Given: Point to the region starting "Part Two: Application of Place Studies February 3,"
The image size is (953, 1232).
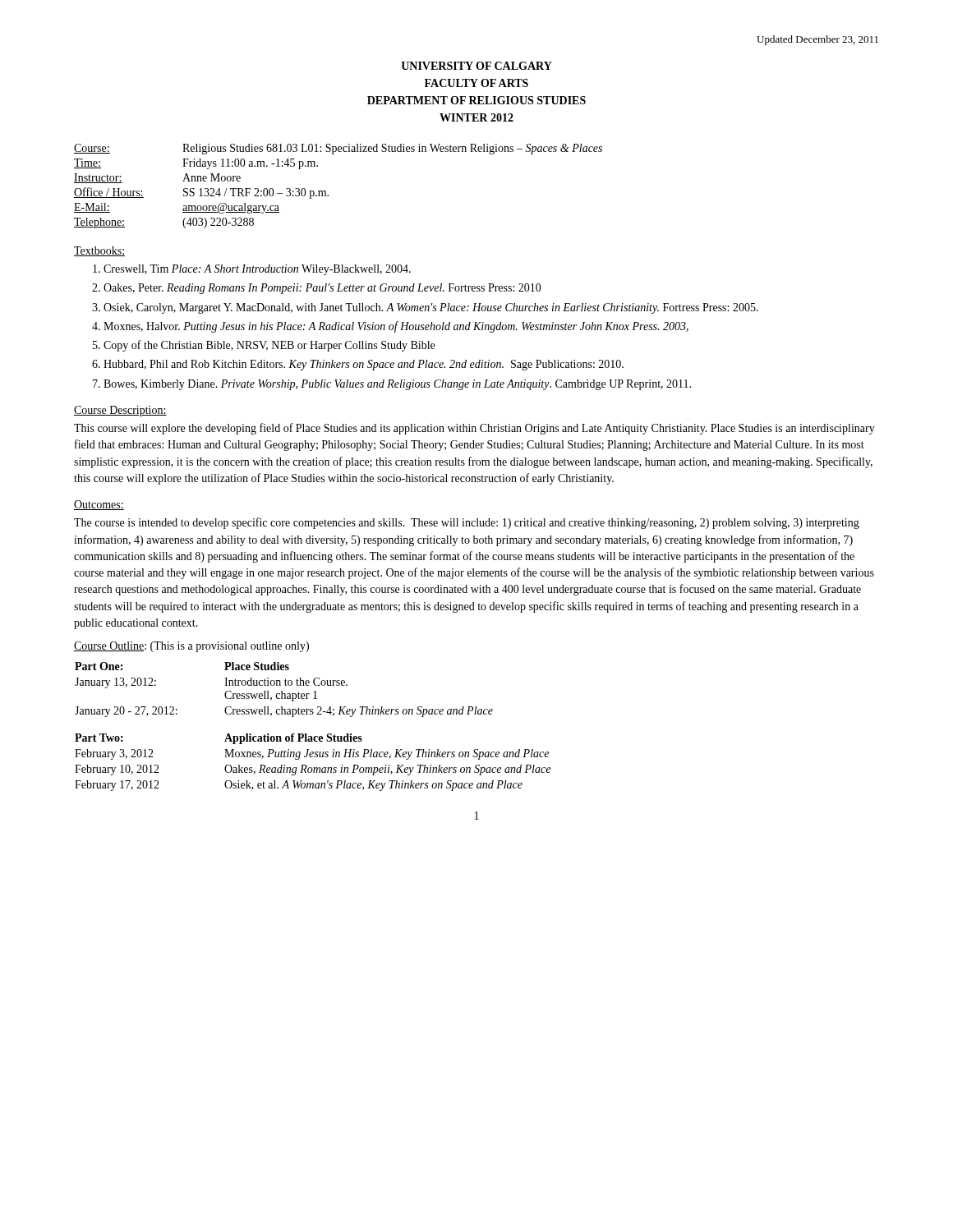Looking at the screenshot, I should coord(476,762).
